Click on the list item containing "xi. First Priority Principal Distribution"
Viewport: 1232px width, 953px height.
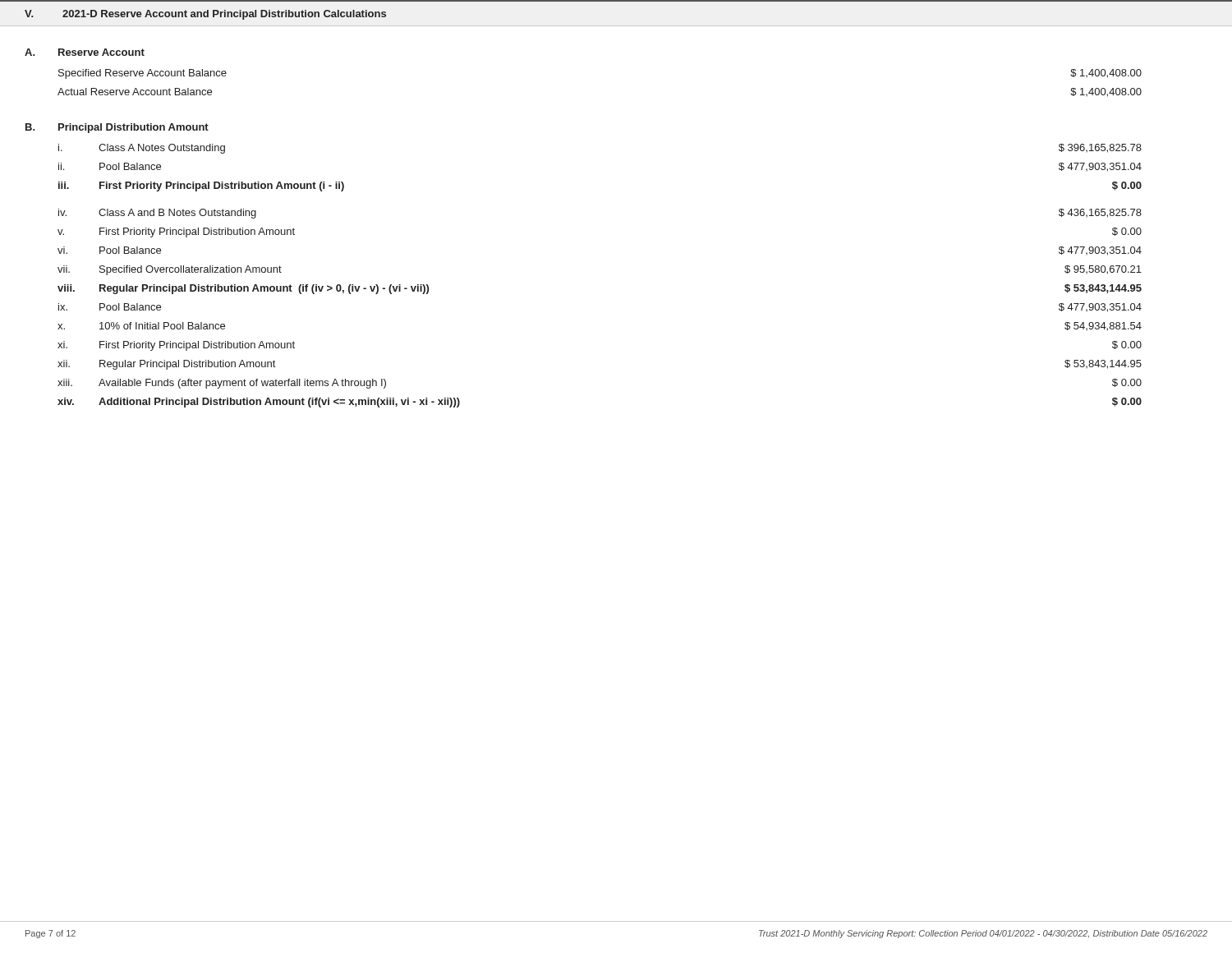198,345
